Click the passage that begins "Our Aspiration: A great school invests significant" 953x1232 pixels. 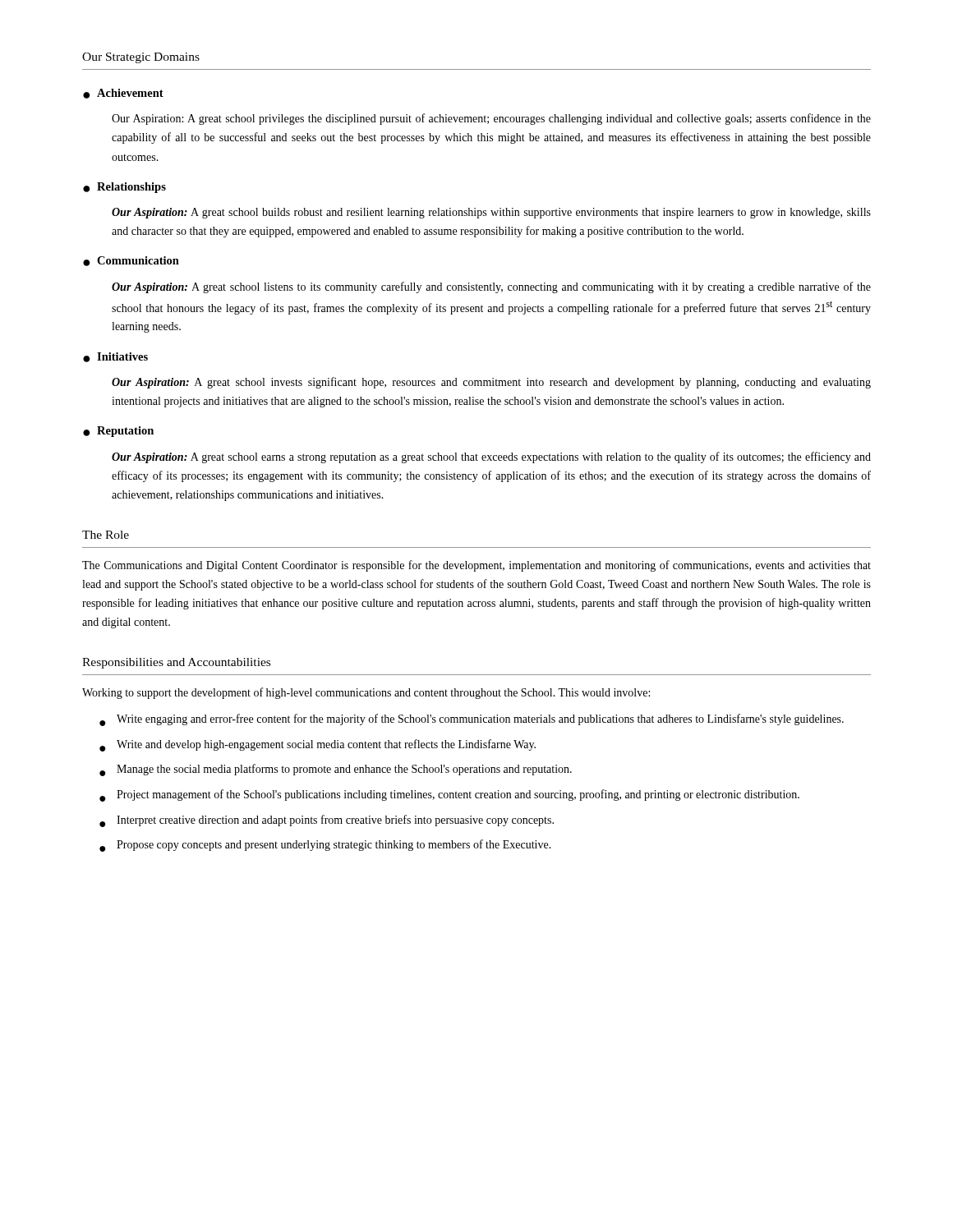[491, 392]
